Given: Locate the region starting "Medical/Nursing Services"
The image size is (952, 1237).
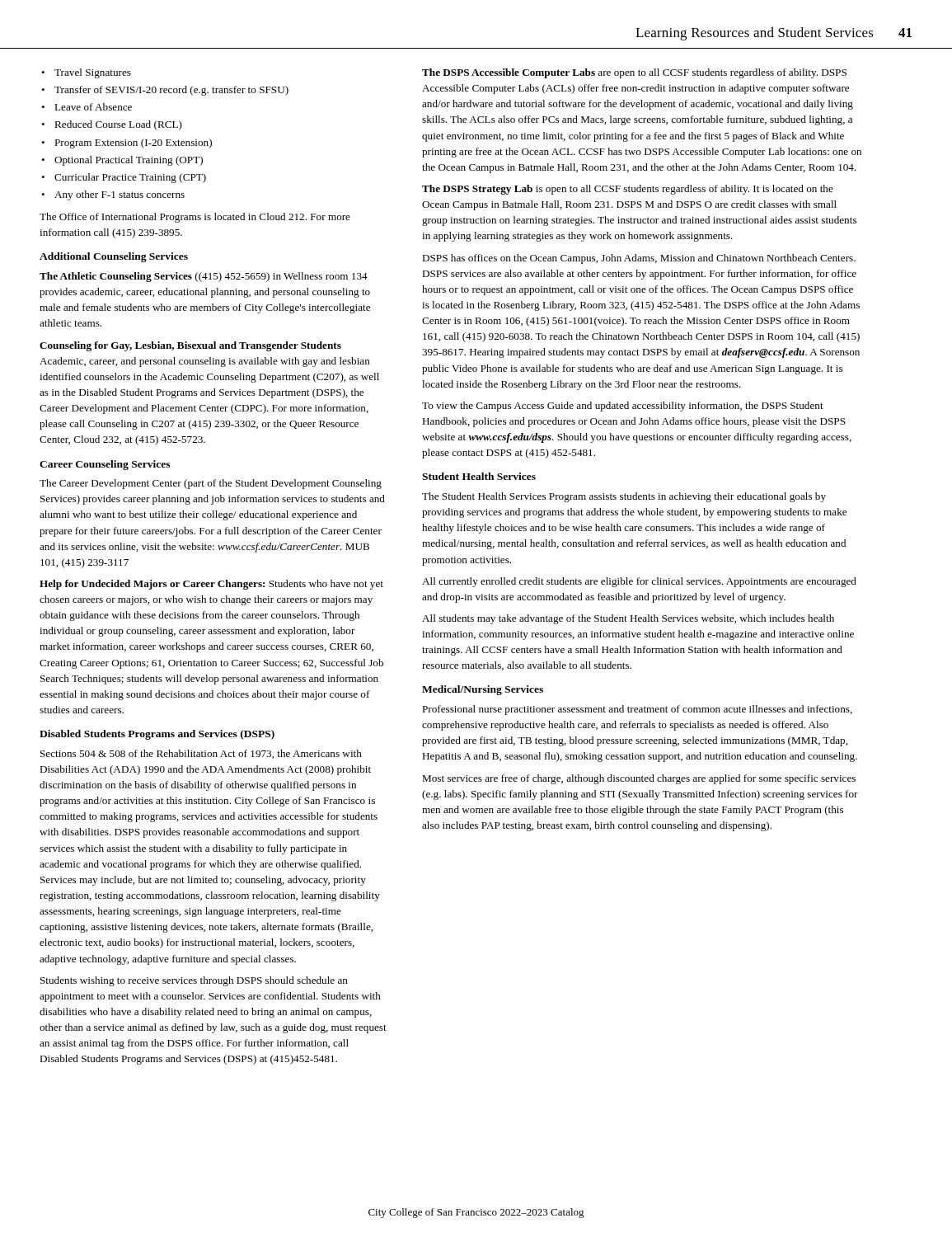Looking at the screenshot, I should pyautogui.click(x=483, y=689).
